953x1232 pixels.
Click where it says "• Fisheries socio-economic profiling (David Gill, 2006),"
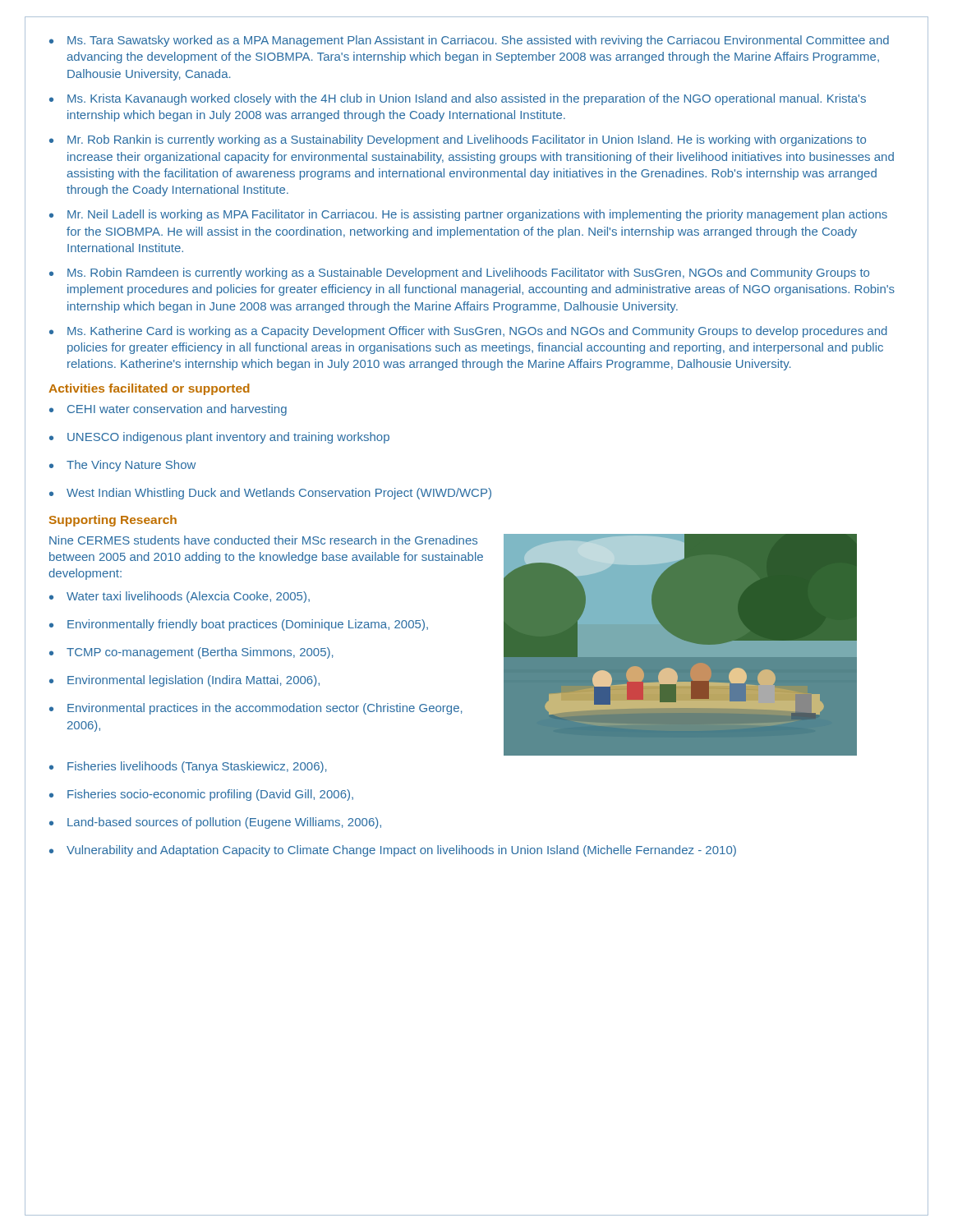click(201, 795)
